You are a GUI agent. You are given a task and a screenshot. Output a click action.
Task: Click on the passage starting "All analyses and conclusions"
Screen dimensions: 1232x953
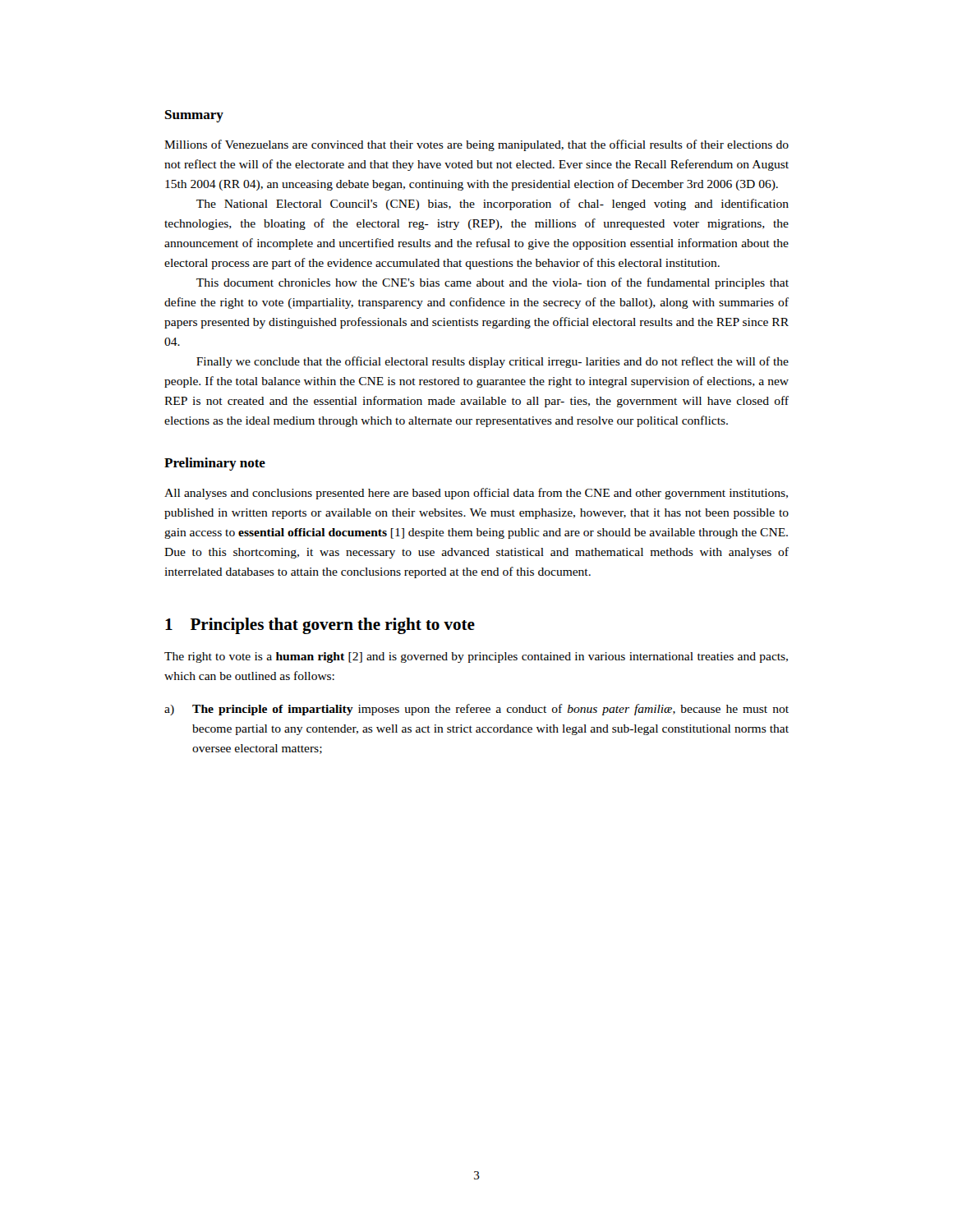click(x=476, y=532)
